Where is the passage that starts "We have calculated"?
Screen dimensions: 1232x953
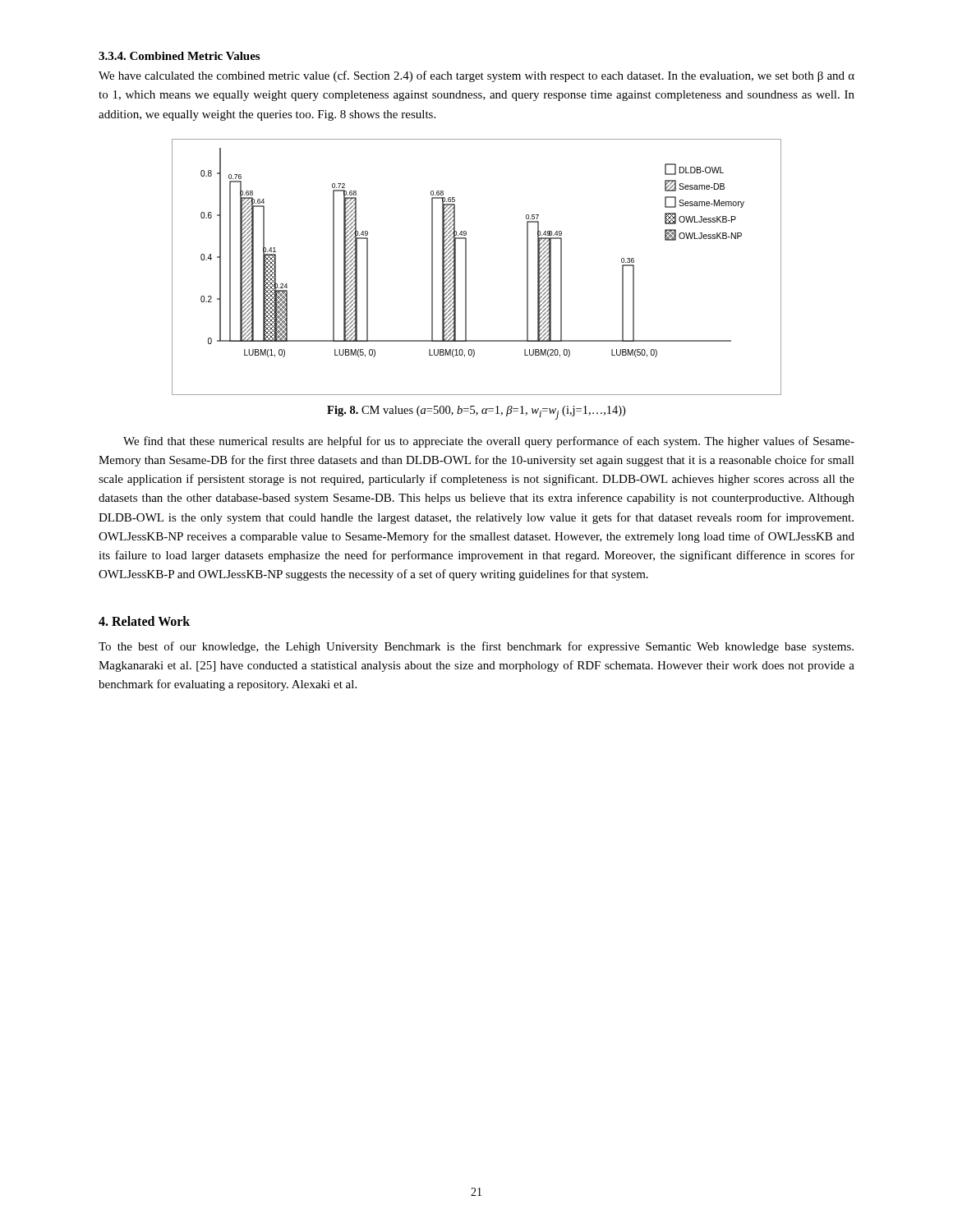pos(476,95)
